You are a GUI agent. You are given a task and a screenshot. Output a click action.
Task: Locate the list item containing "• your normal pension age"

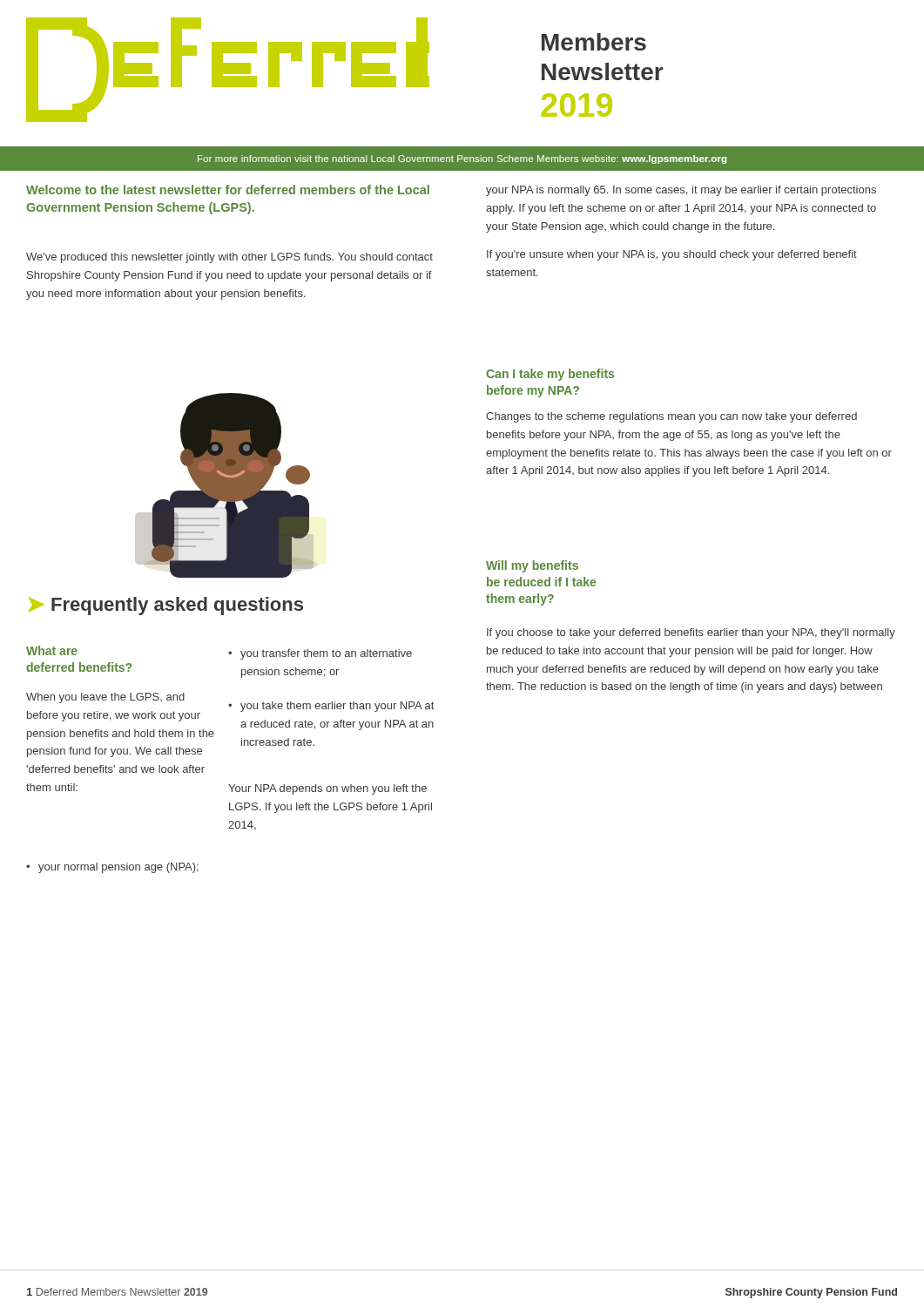(x=121, y=867)
